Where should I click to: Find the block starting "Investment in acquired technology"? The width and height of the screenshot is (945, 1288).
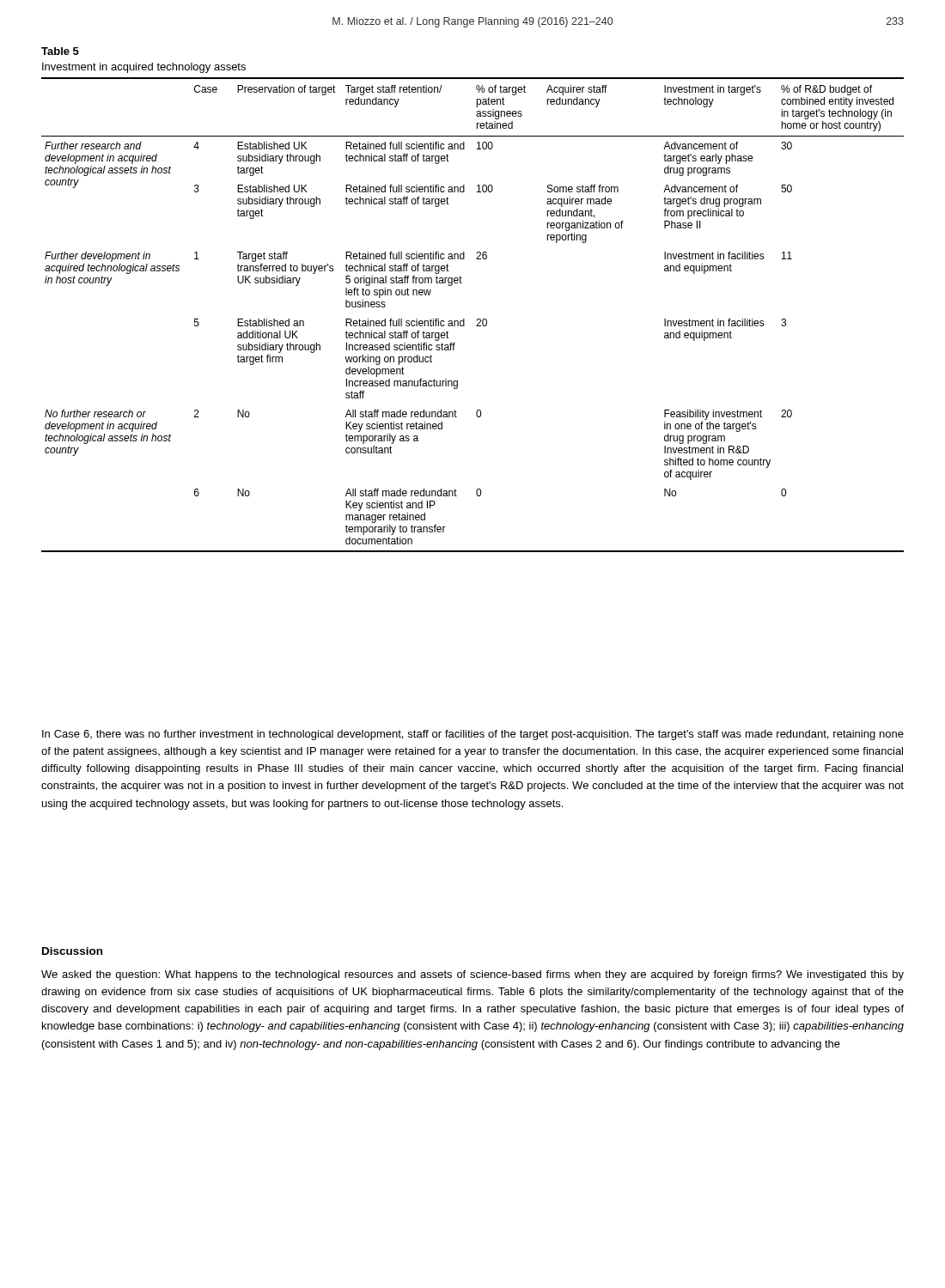click(x=144, y=67)
